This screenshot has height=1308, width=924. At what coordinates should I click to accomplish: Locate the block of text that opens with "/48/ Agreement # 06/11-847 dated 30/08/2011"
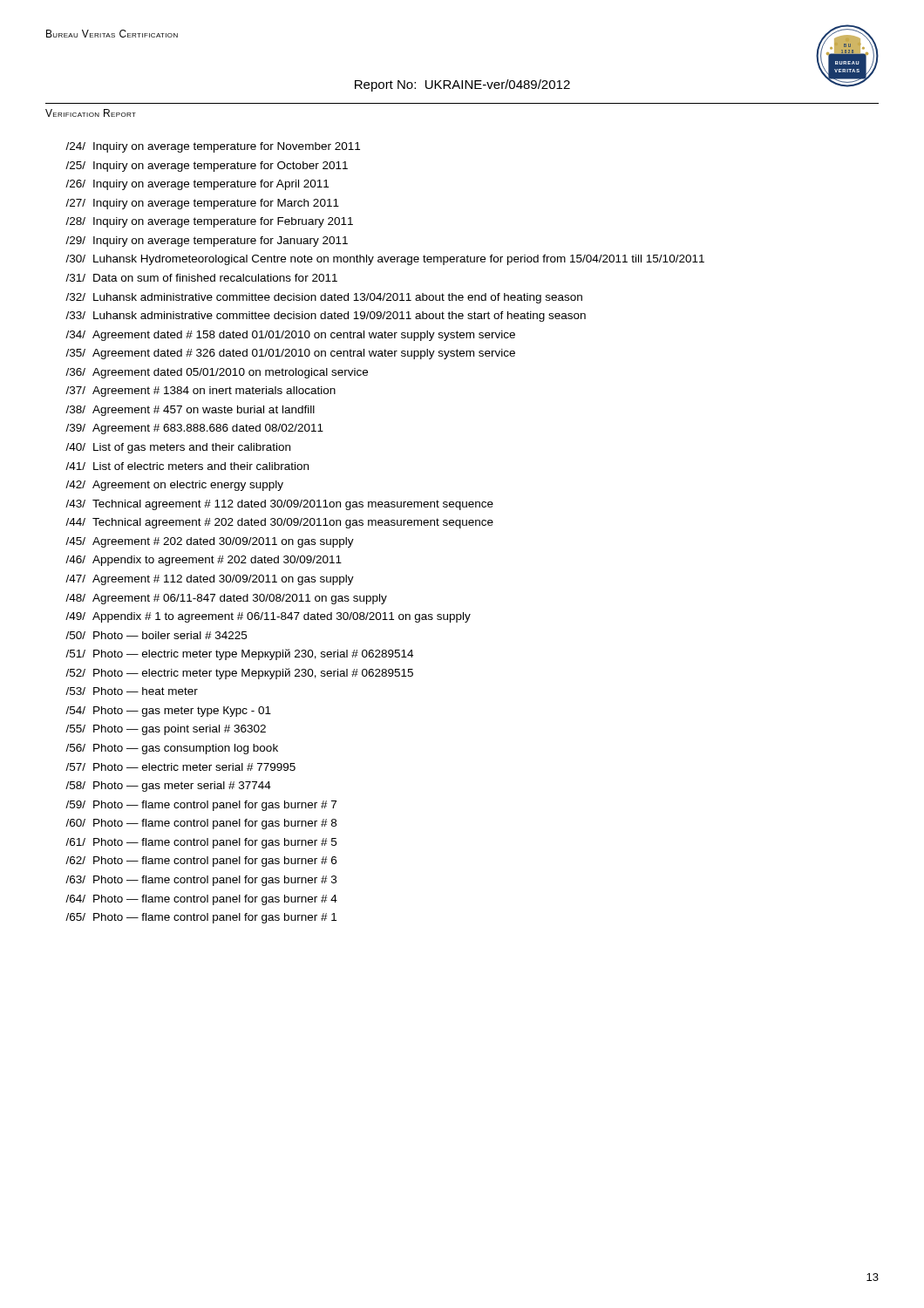coord(226,599)
